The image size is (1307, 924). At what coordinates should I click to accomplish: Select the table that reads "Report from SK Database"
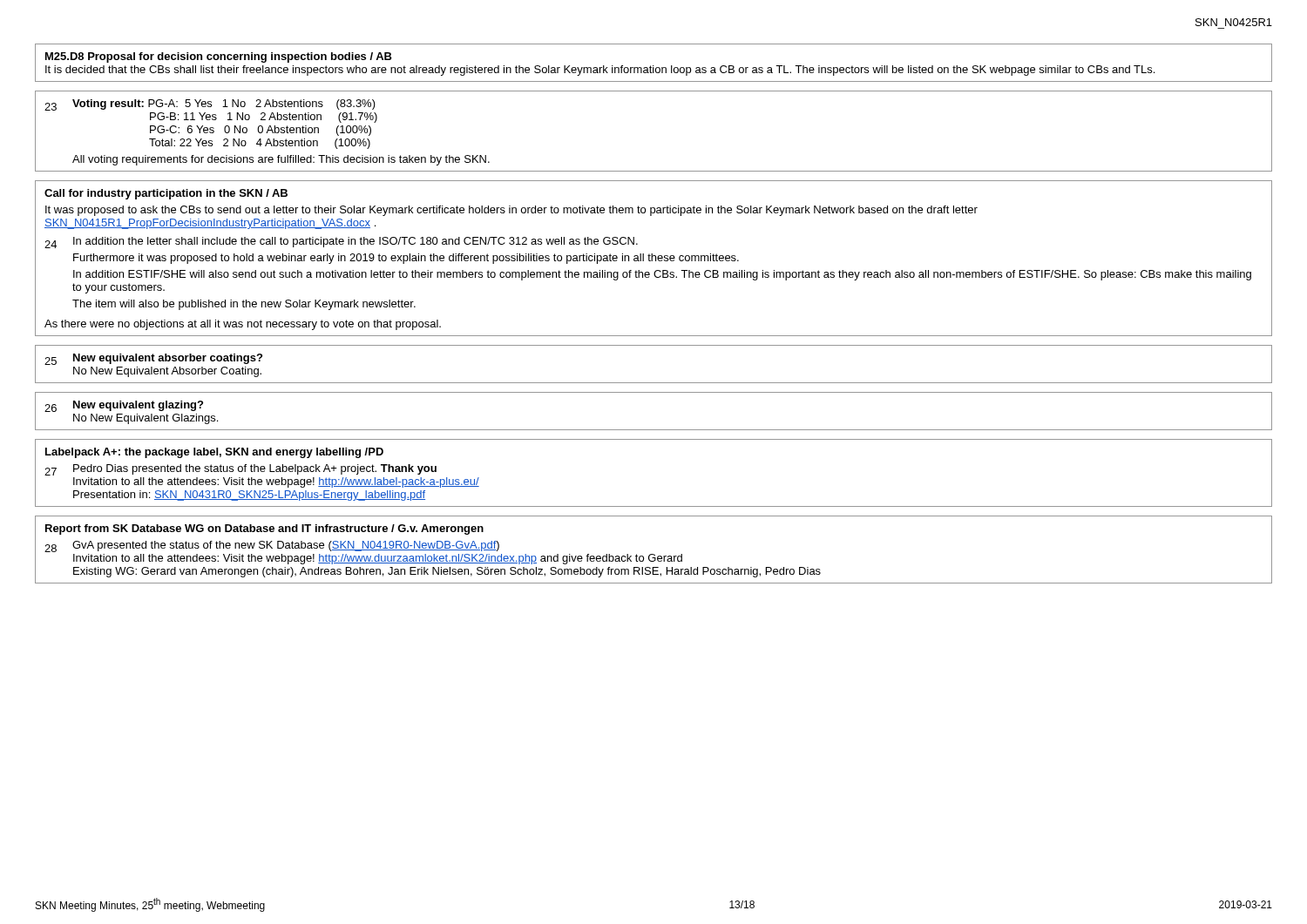pyautogui.click(x=654, y=550)
